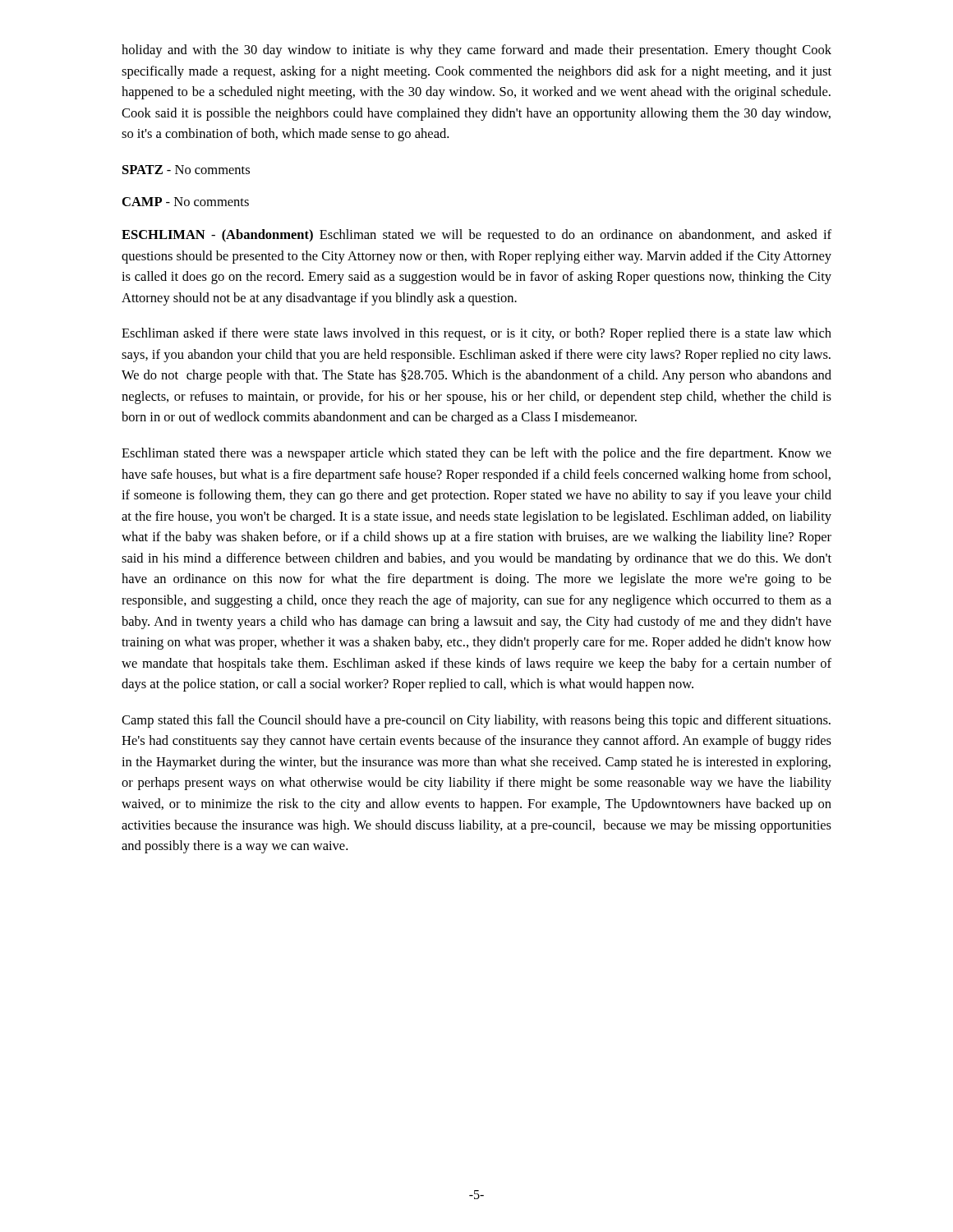The width and height of the screenshot is (953, 1232).
Task: Find the block on this page that starts "Camp stated this"
Action: pos(476,783)
